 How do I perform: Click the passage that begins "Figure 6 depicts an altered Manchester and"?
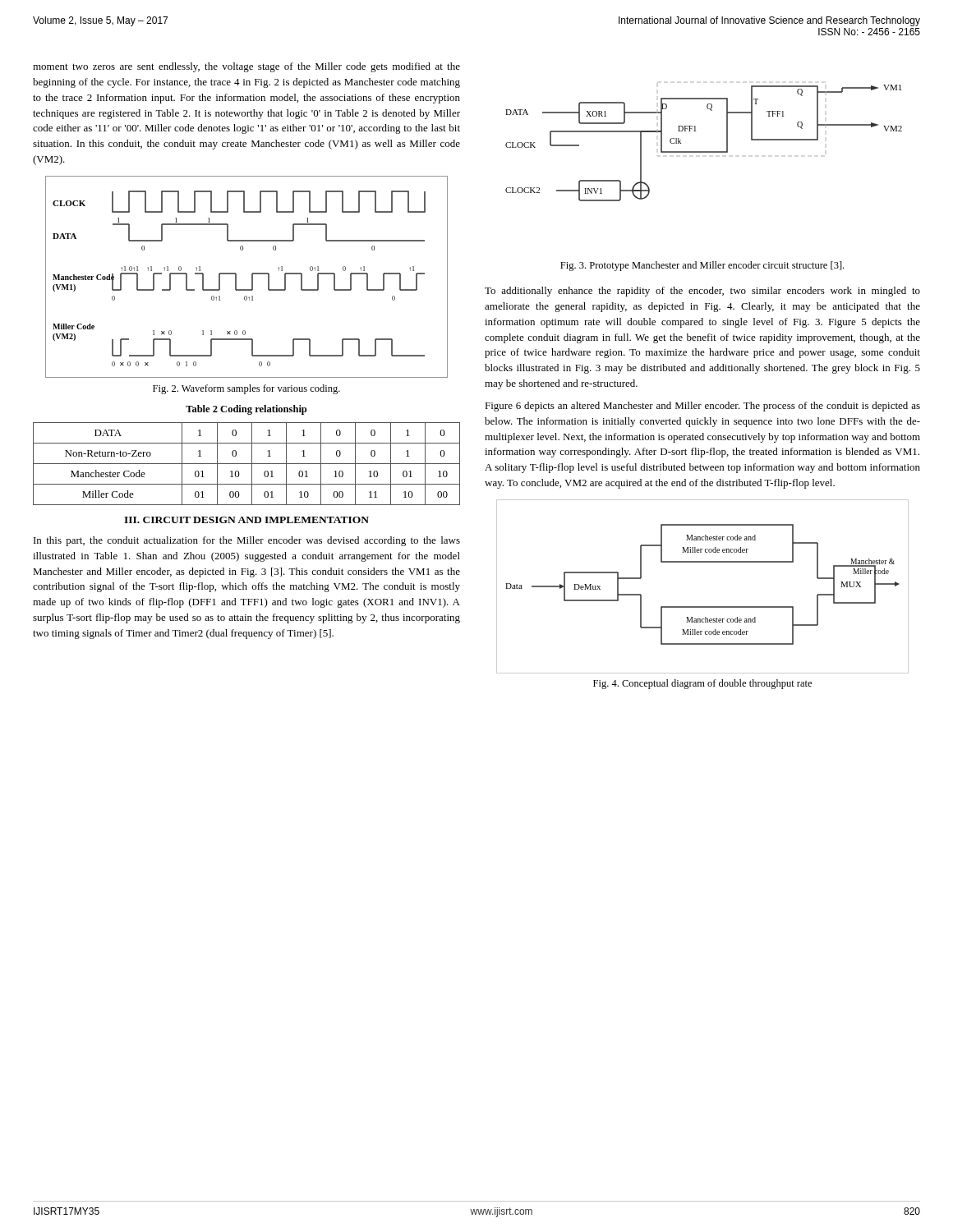(702, 444)
